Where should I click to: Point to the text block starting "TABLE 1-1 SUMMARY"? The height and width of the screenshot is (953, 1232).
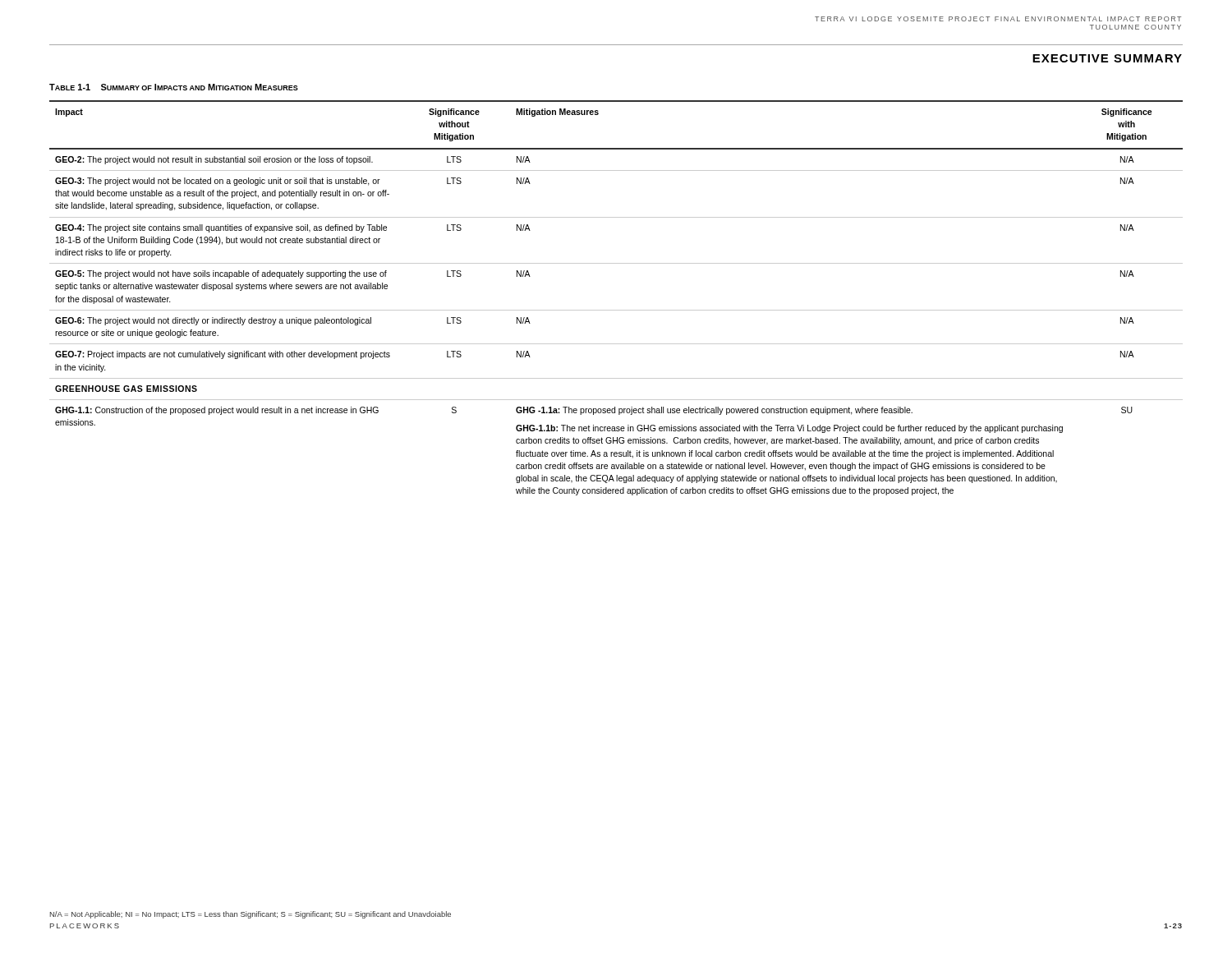(x=174, y=87)
